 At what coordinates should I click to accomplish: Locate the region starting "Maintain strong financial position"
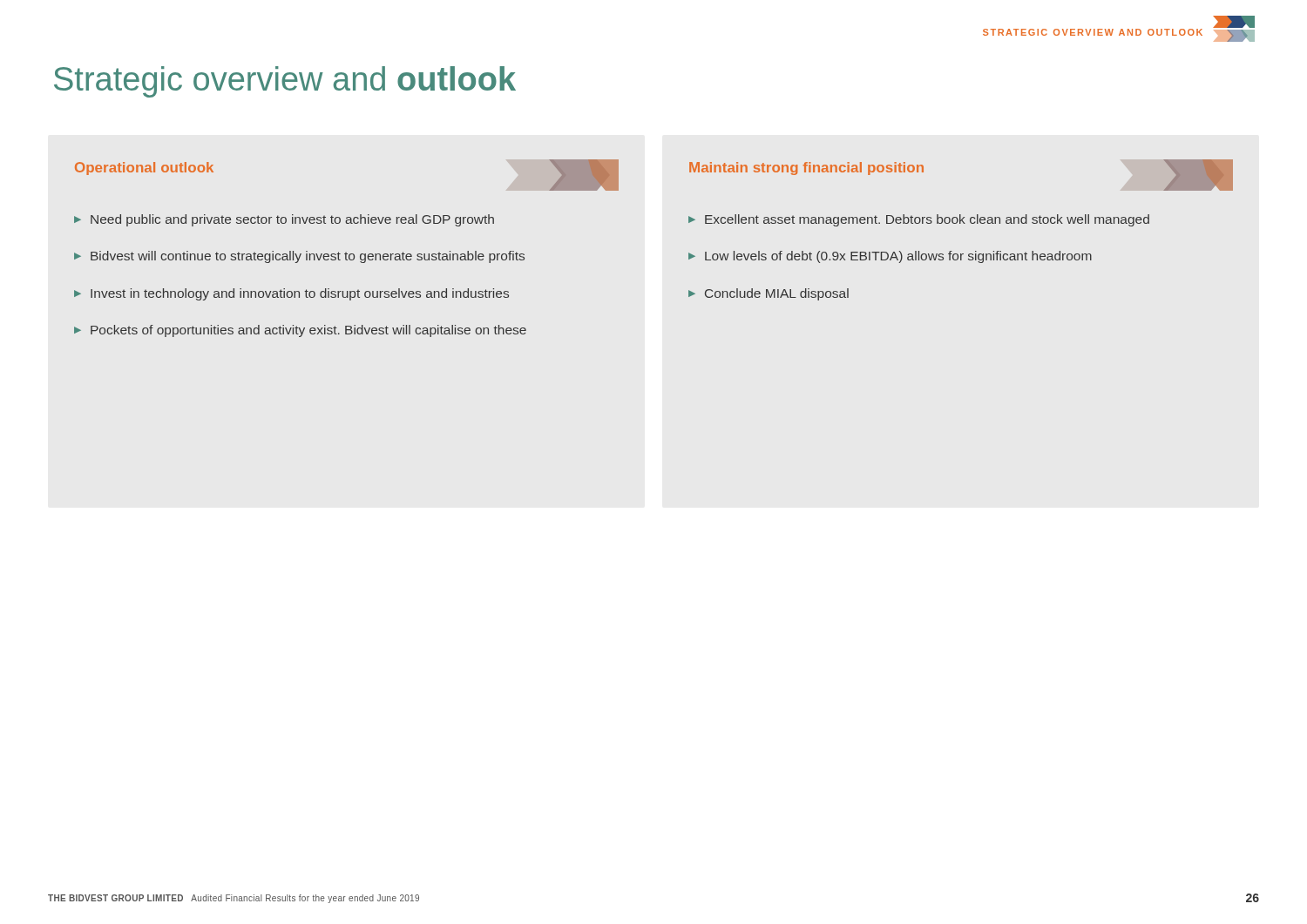806,168
